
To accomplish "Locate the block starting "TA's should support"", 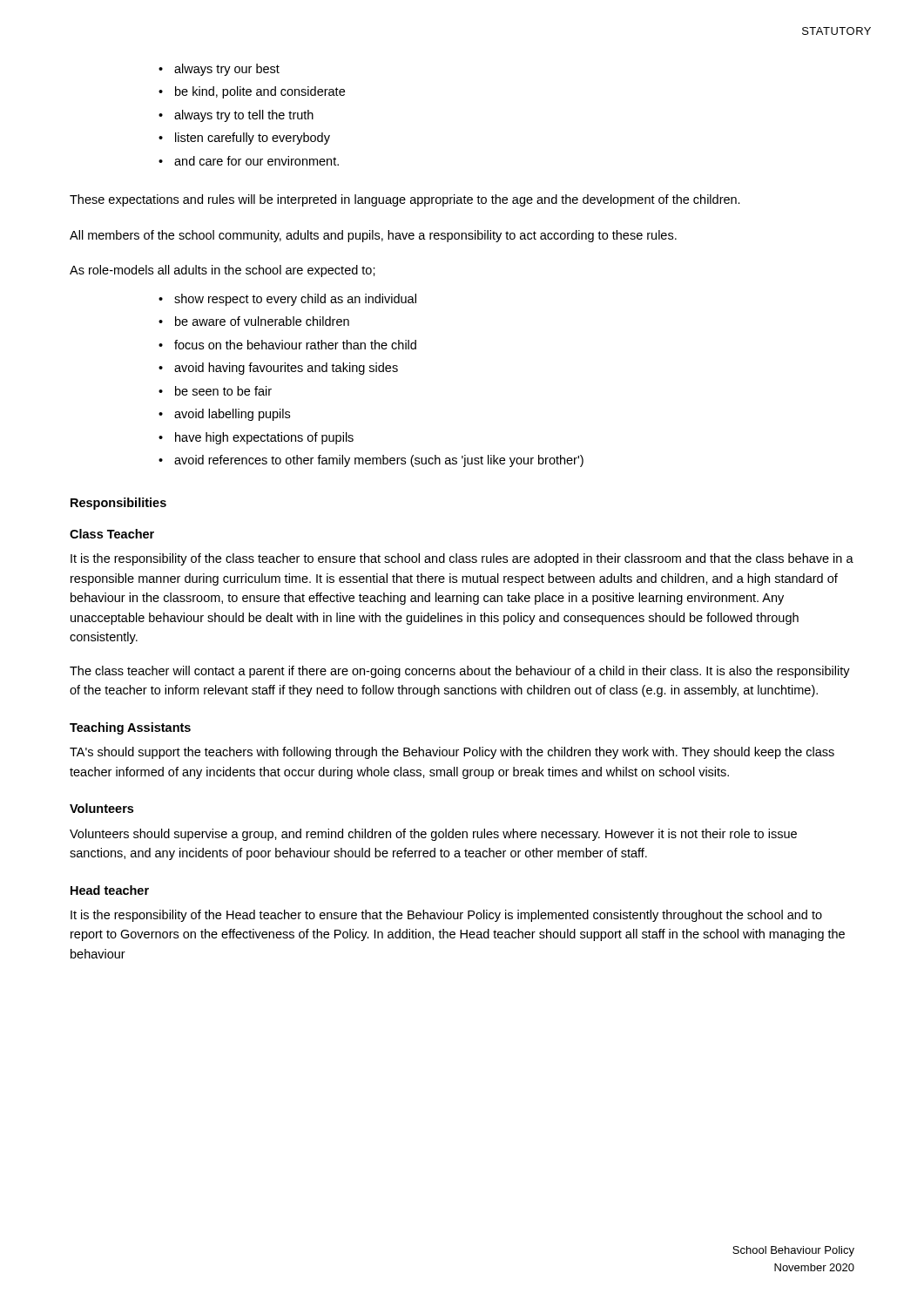I will 452,762.
